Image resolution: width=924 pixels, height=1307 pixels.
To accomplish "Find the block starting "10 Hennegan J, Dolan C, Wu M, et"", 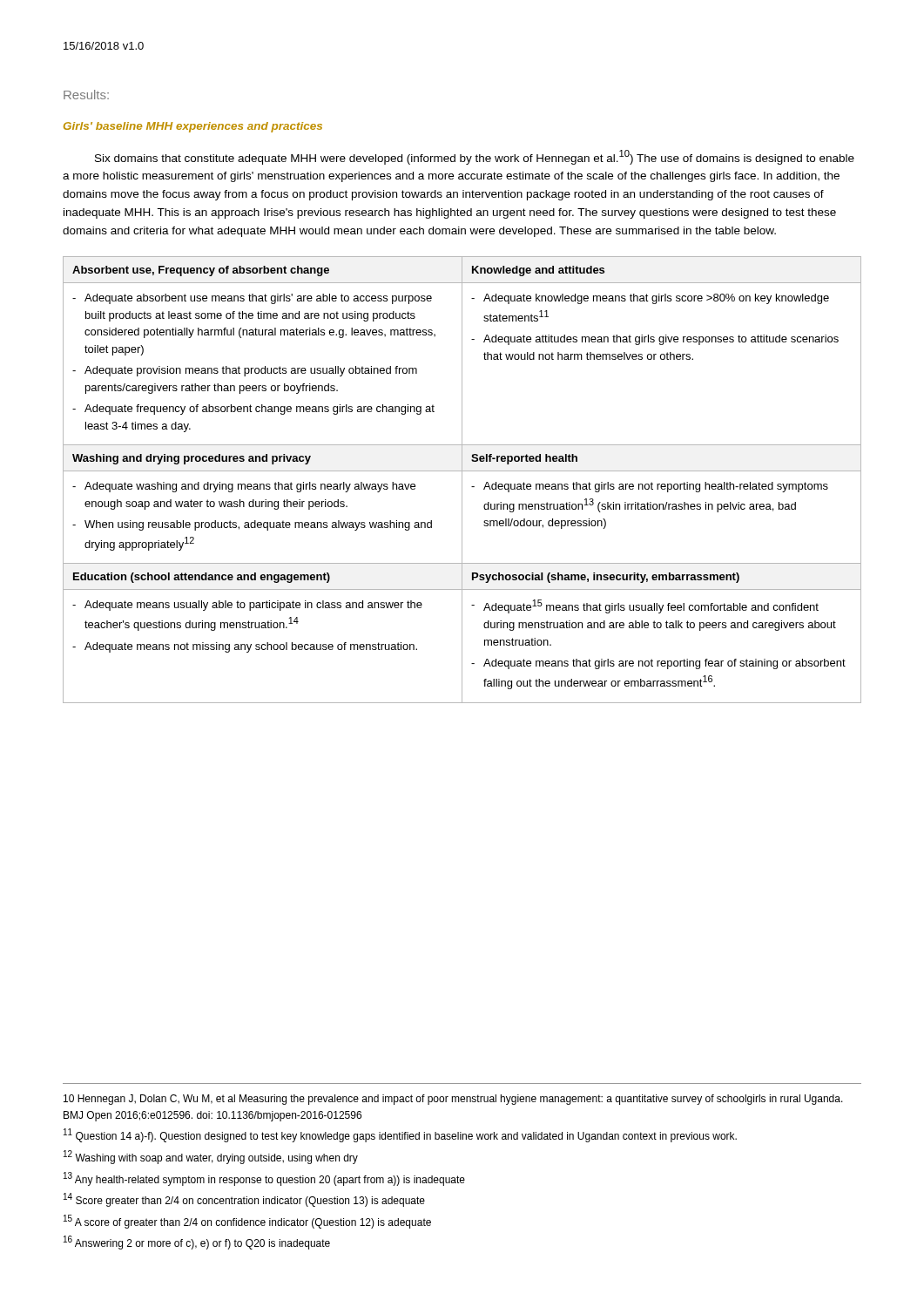I will click(453, 1107).
